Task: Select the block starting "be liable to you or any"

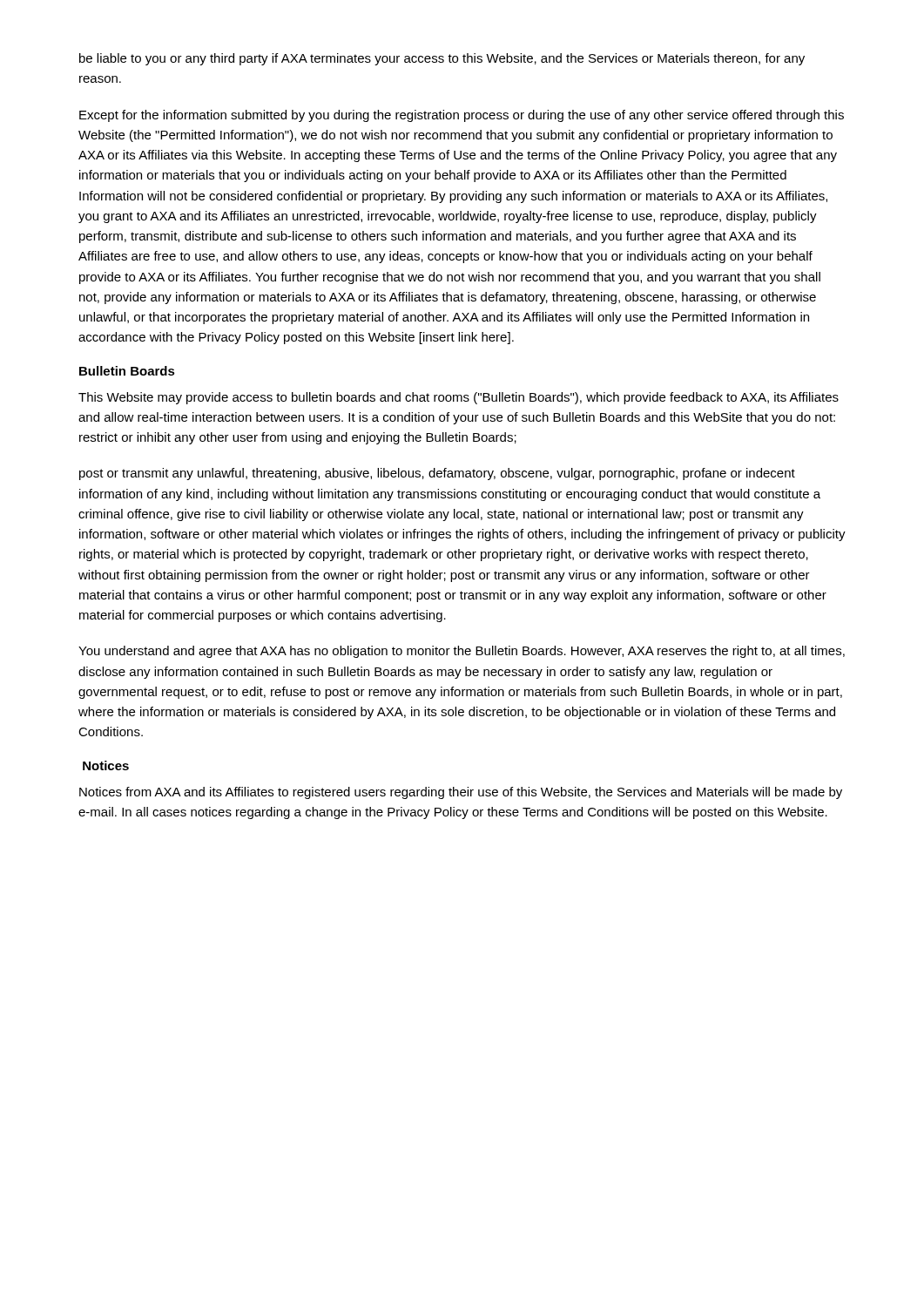Action: click(x=442, y=68)
